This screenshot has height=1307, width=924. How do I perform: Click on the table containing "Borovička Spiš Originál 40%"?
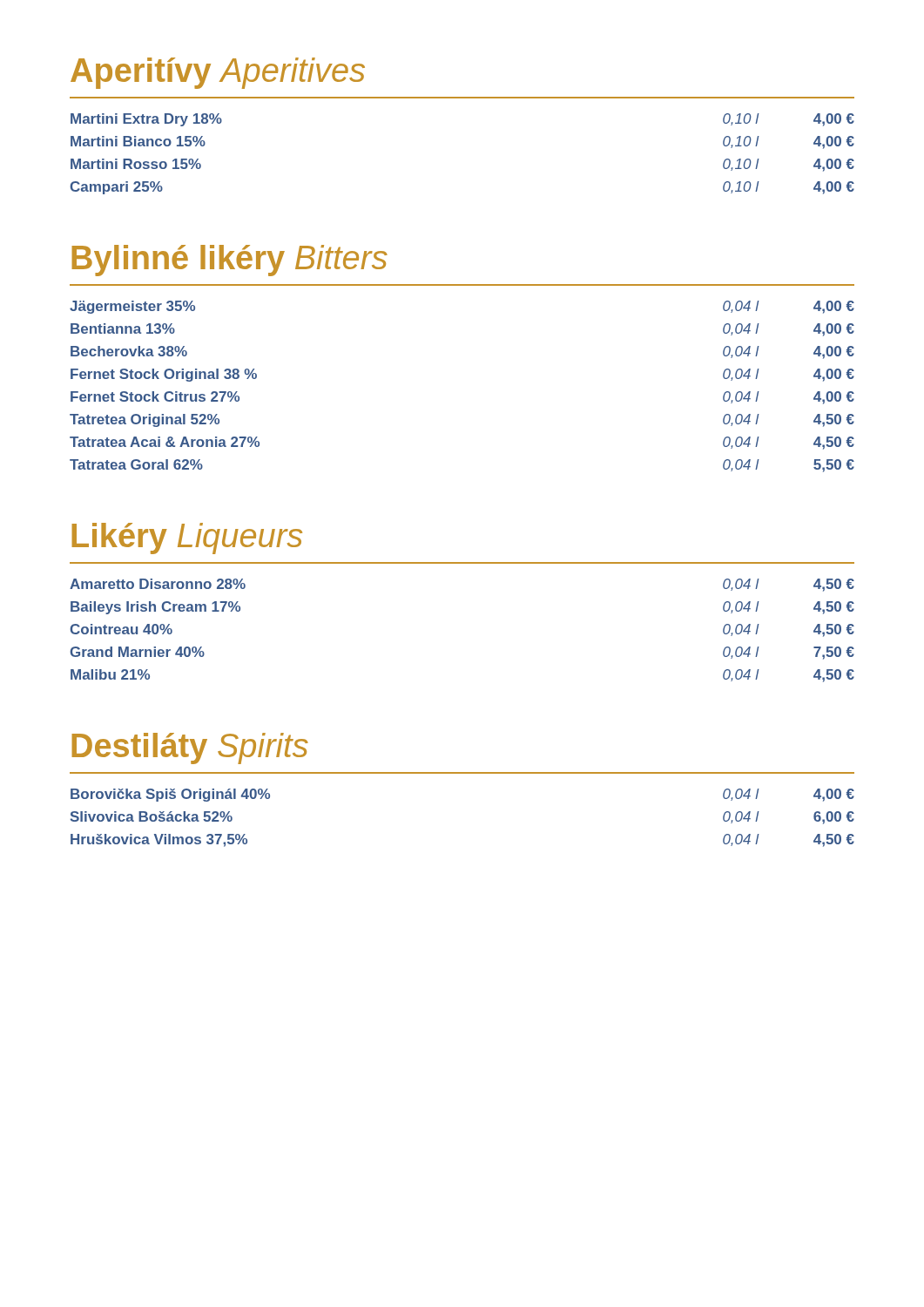[462, 817]
